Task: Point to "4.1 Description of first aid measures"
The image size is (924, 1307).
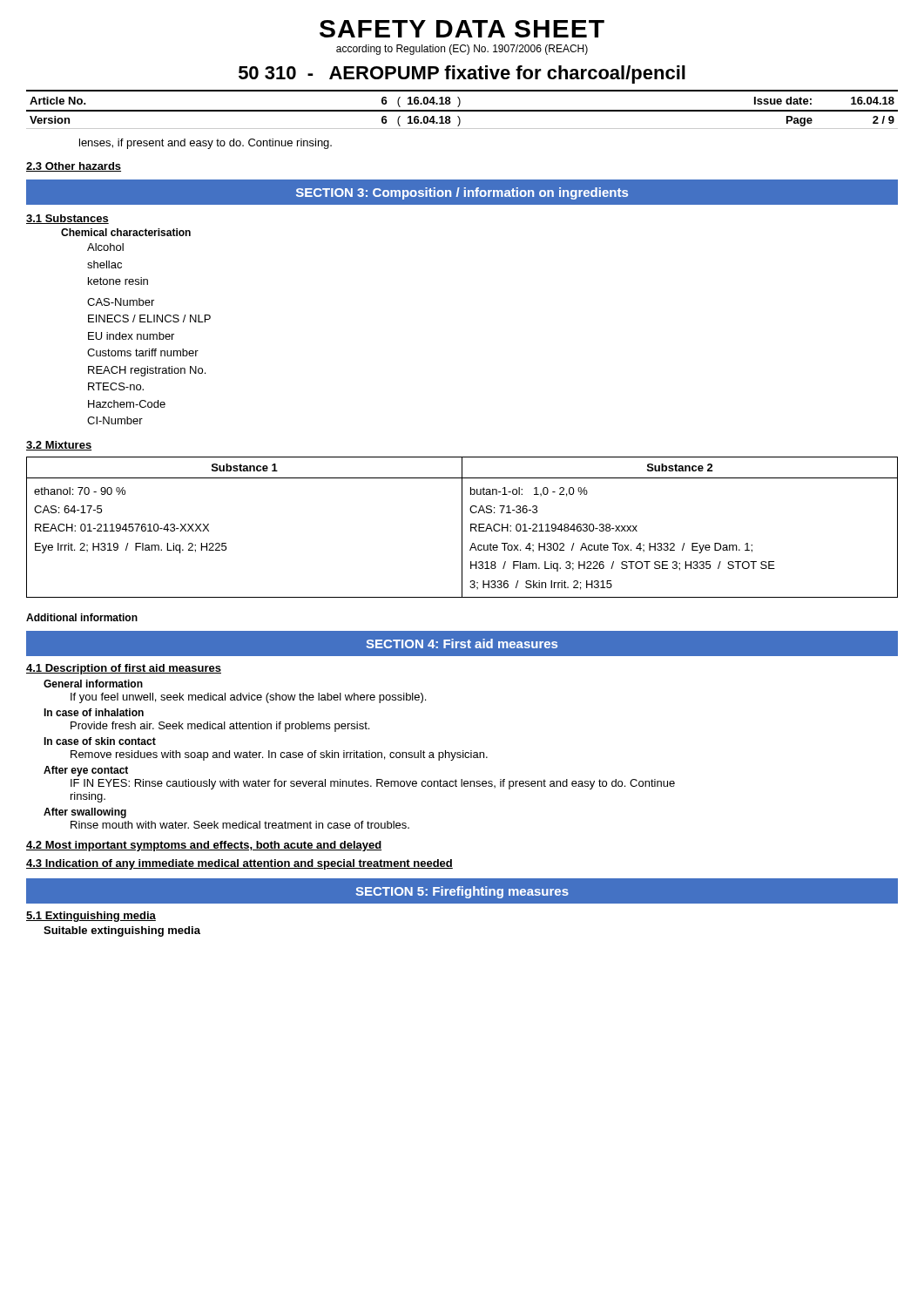Action: pos(124,668)
